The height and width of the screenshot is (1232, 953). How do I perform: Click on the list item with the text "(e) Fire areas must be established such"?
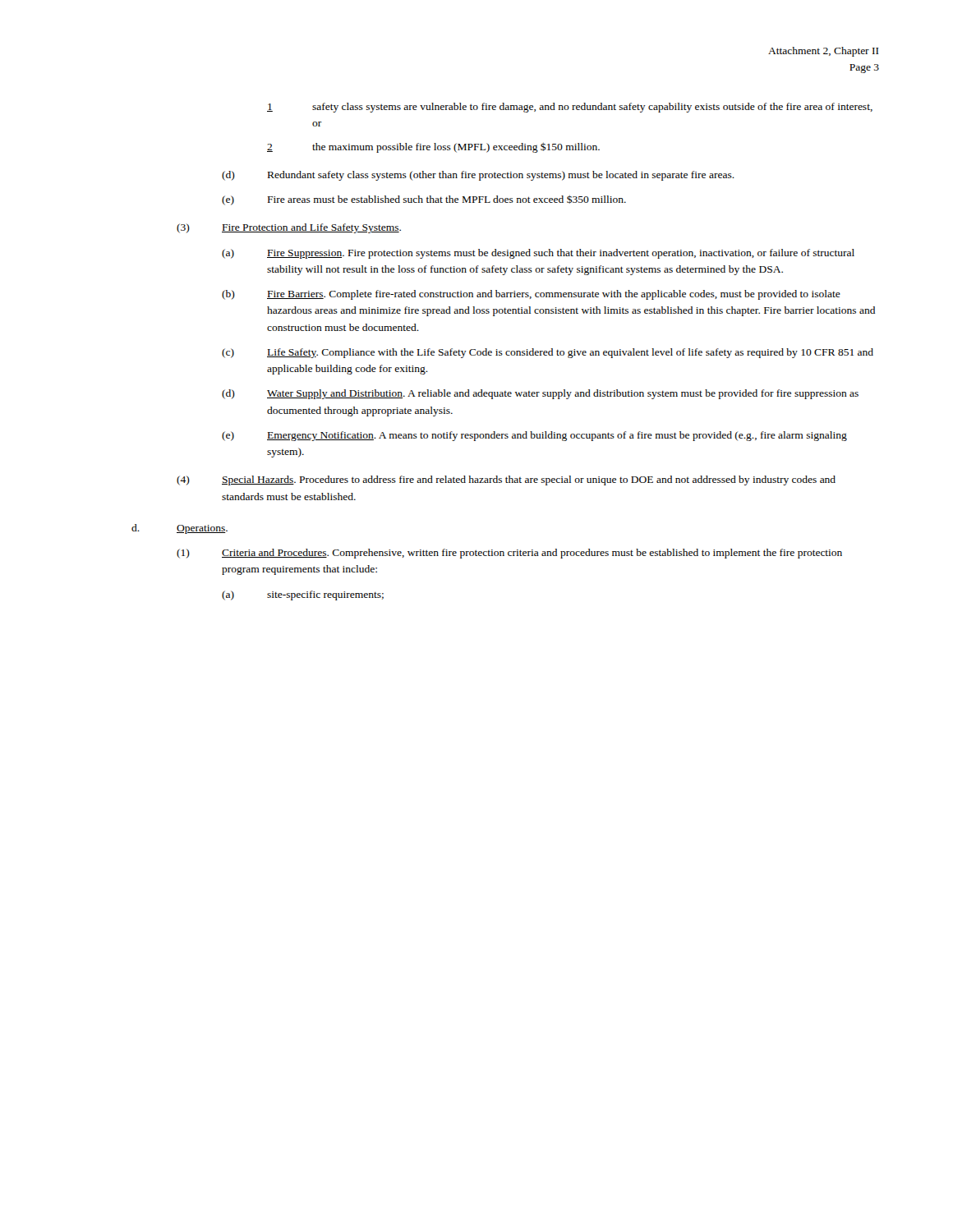(424, 200)
